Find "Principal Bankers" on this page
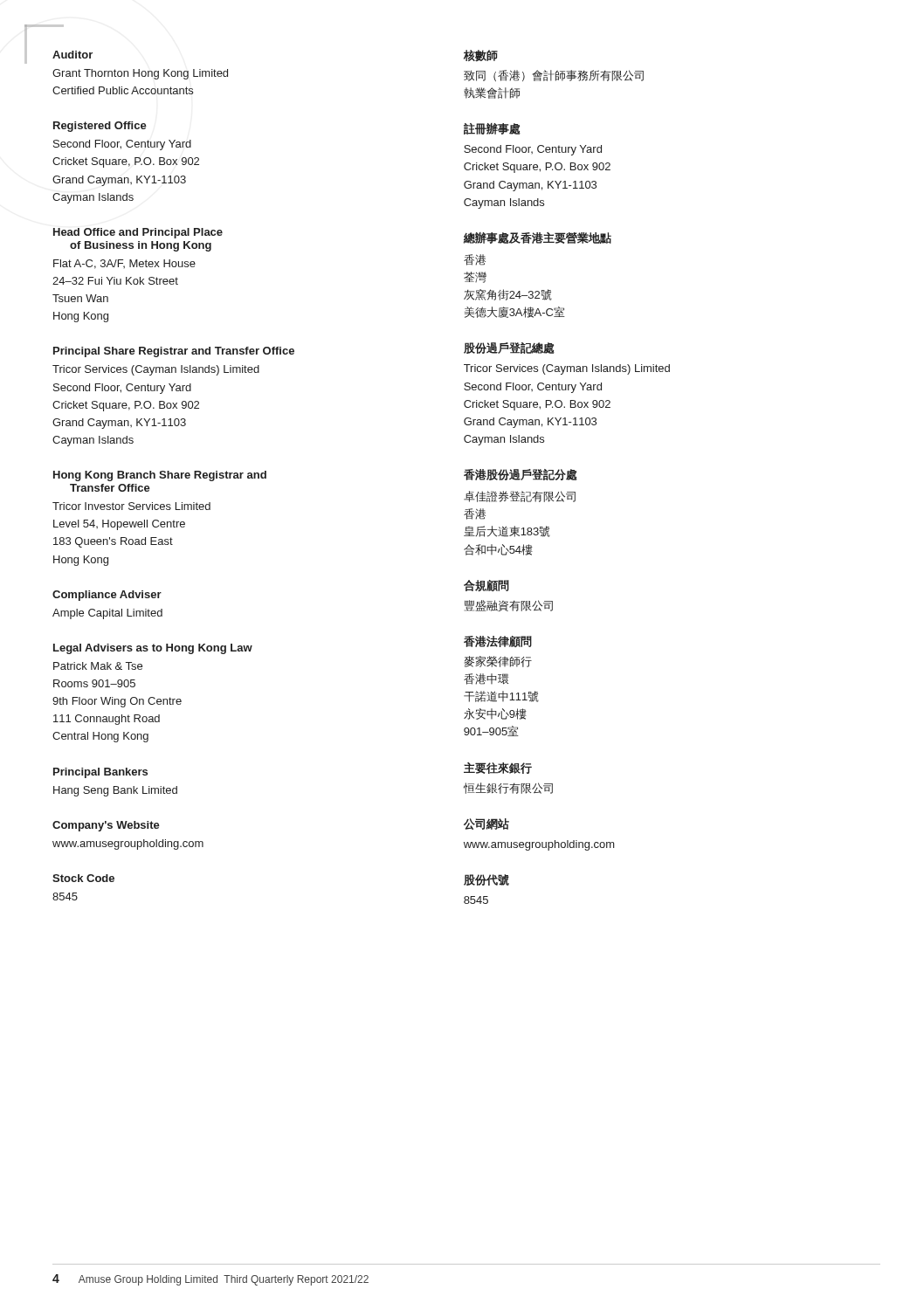This screenshot has width=924, height=1310. [x=100, y=771]
